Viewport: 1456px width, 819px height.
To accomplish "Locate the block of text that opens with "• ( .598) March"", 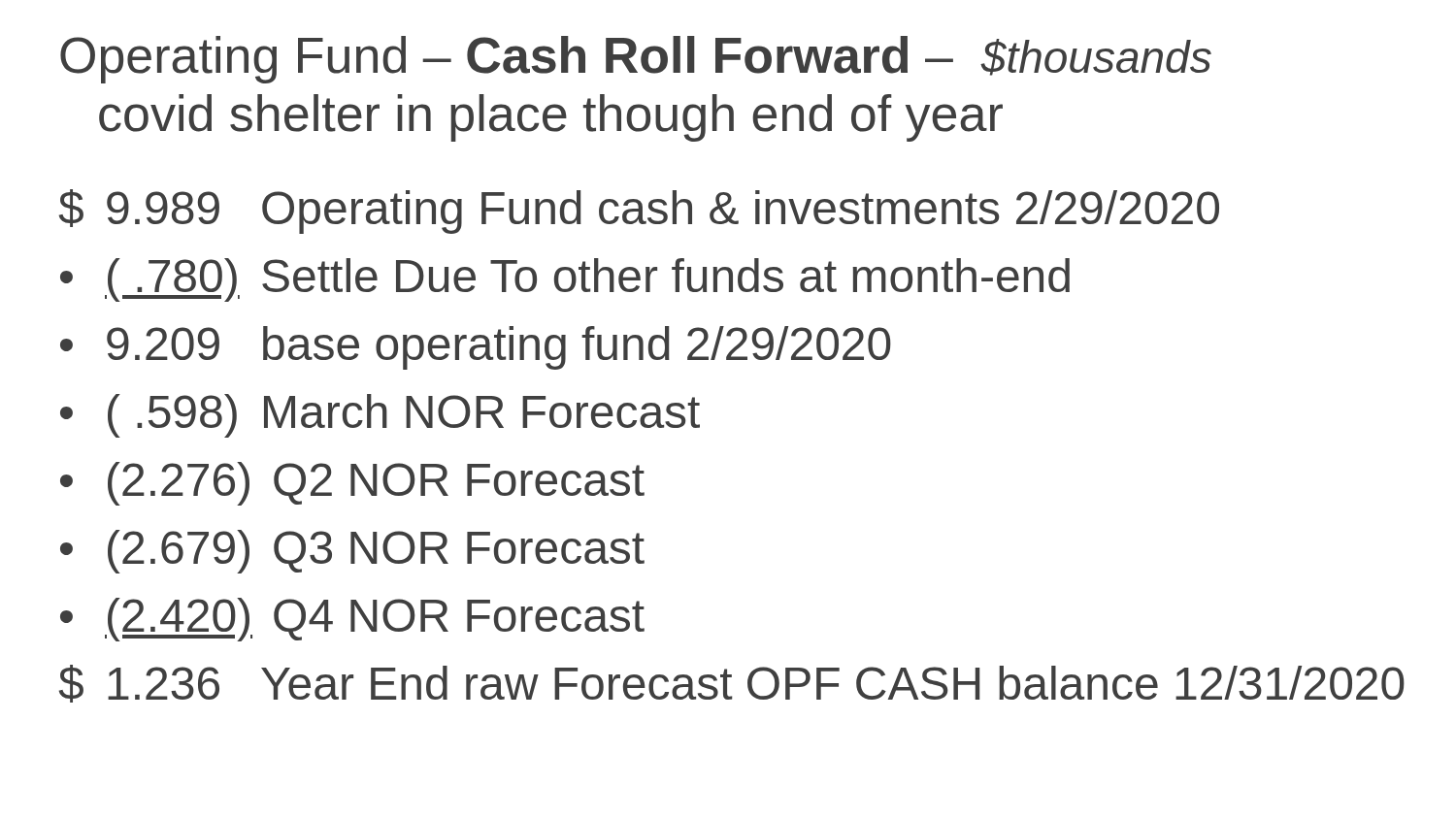I will click(379, 412).
